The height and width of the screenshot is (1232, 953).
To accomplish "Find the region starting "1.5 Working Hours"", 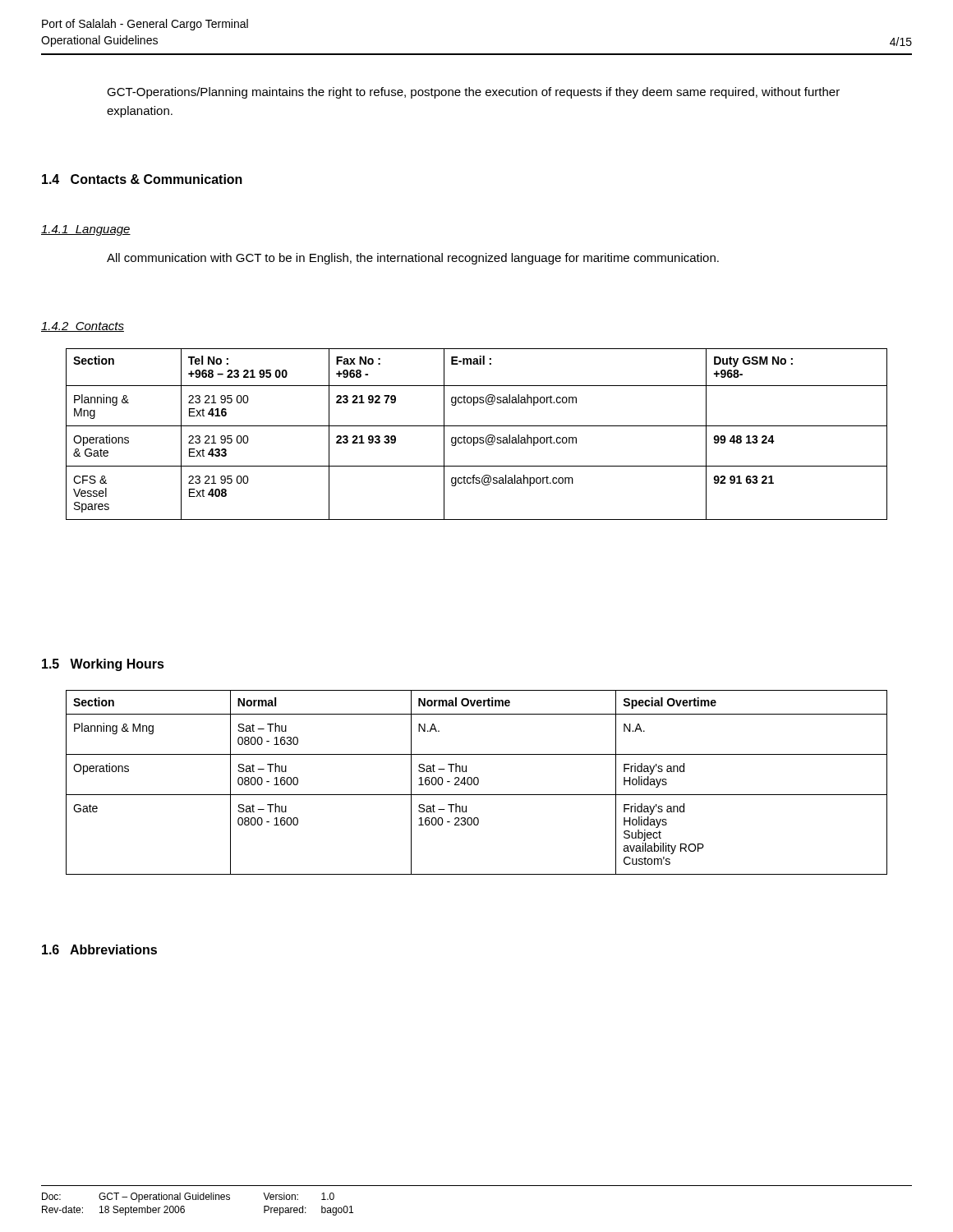I will tap(103, 664).
